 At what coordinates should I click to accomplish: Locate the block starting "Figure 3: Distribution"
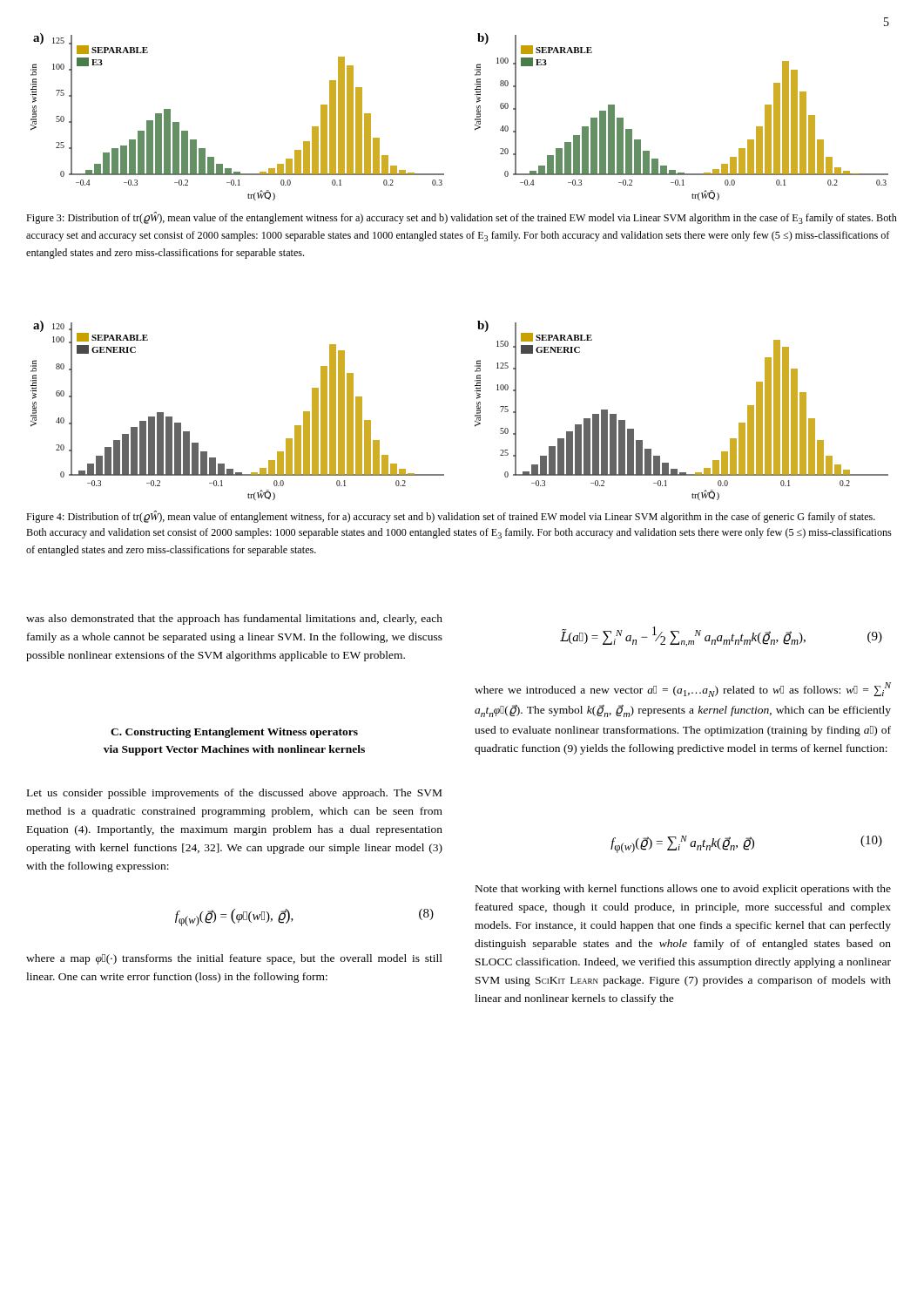point(461,235)
